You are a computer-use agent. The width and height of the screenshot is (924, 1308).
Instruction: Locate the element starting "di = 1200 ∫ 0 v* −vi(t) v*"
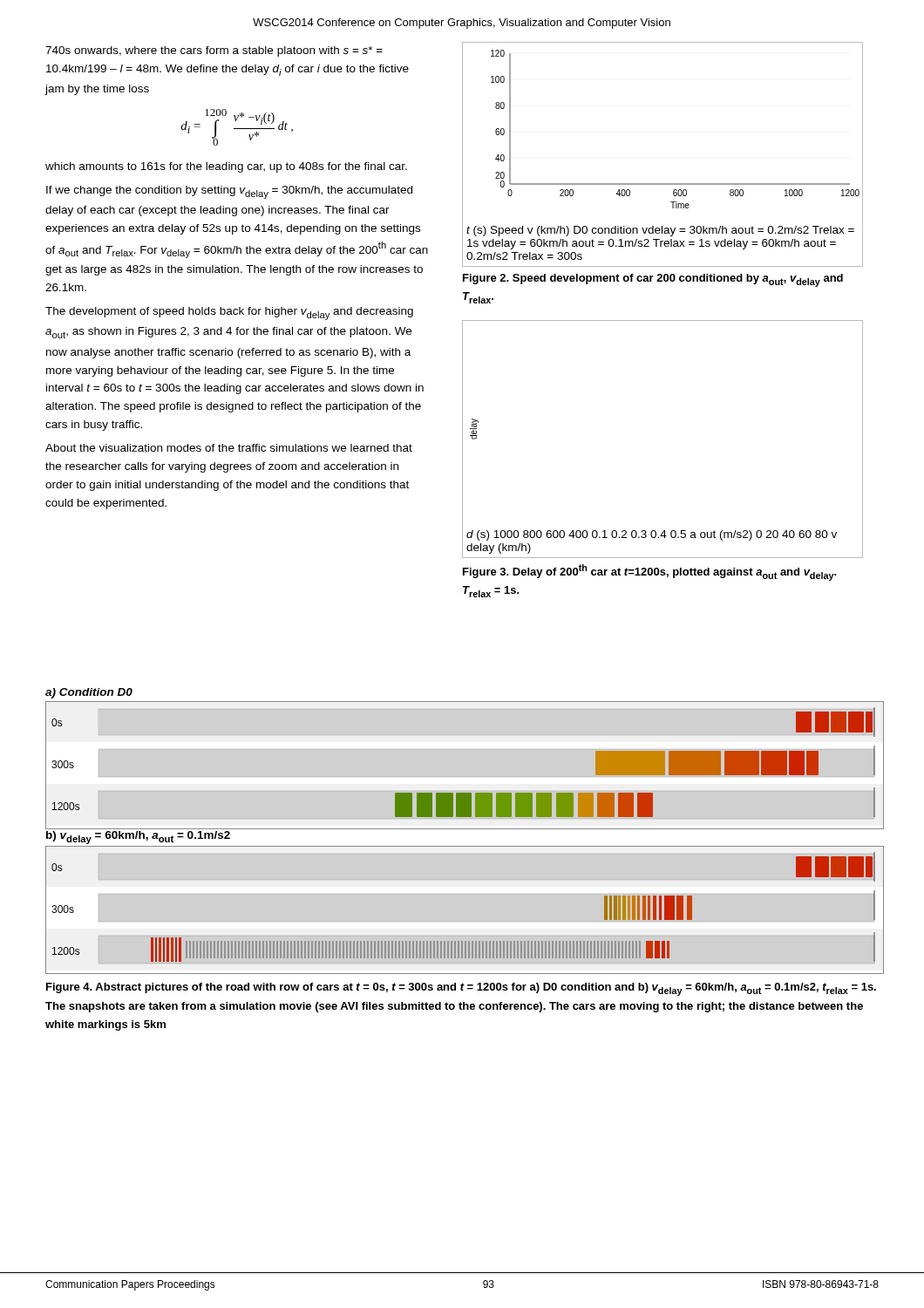(x=237, y=127)
